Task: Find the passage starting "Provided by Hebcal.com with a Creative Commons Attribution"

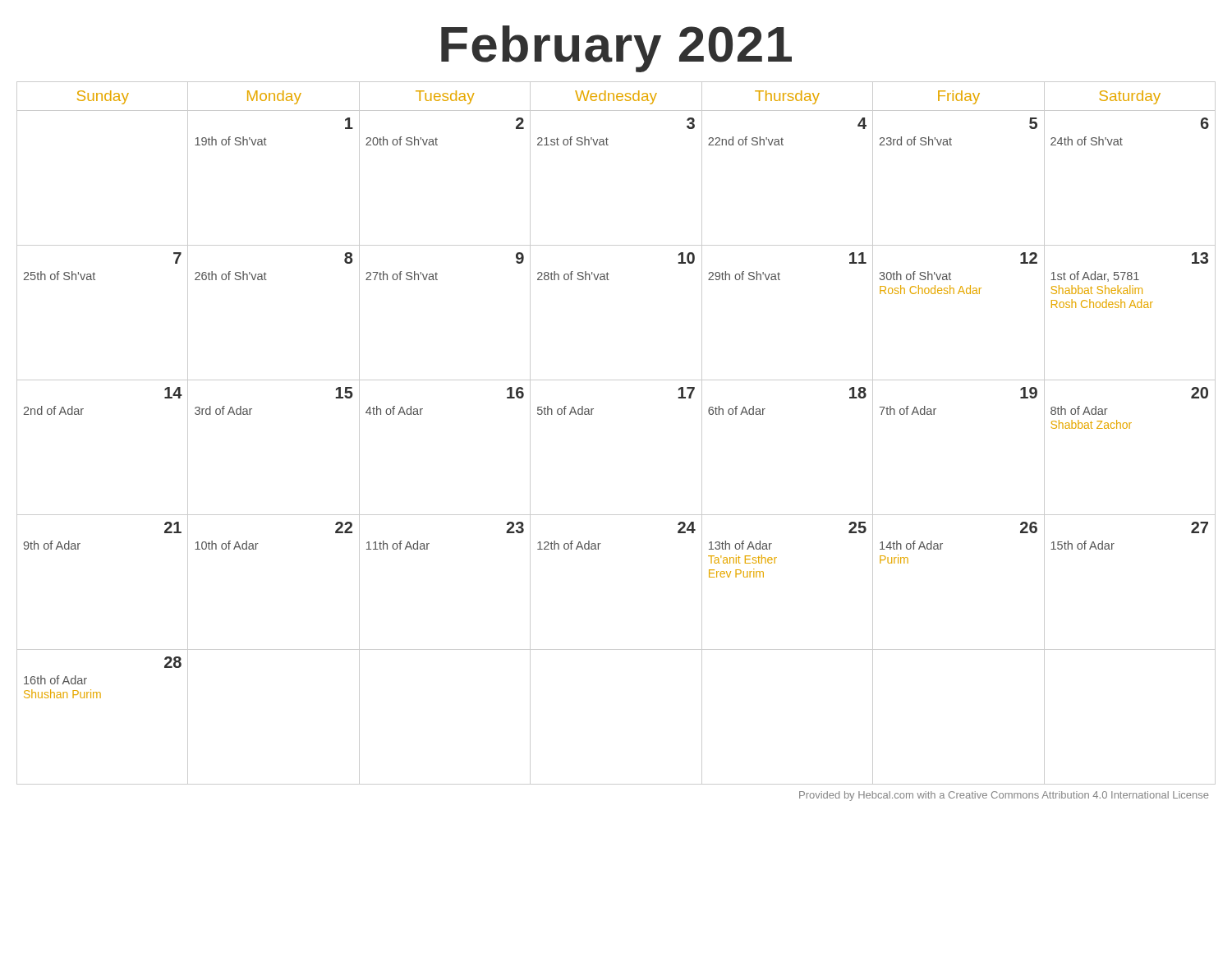Action: [1004, 795]
